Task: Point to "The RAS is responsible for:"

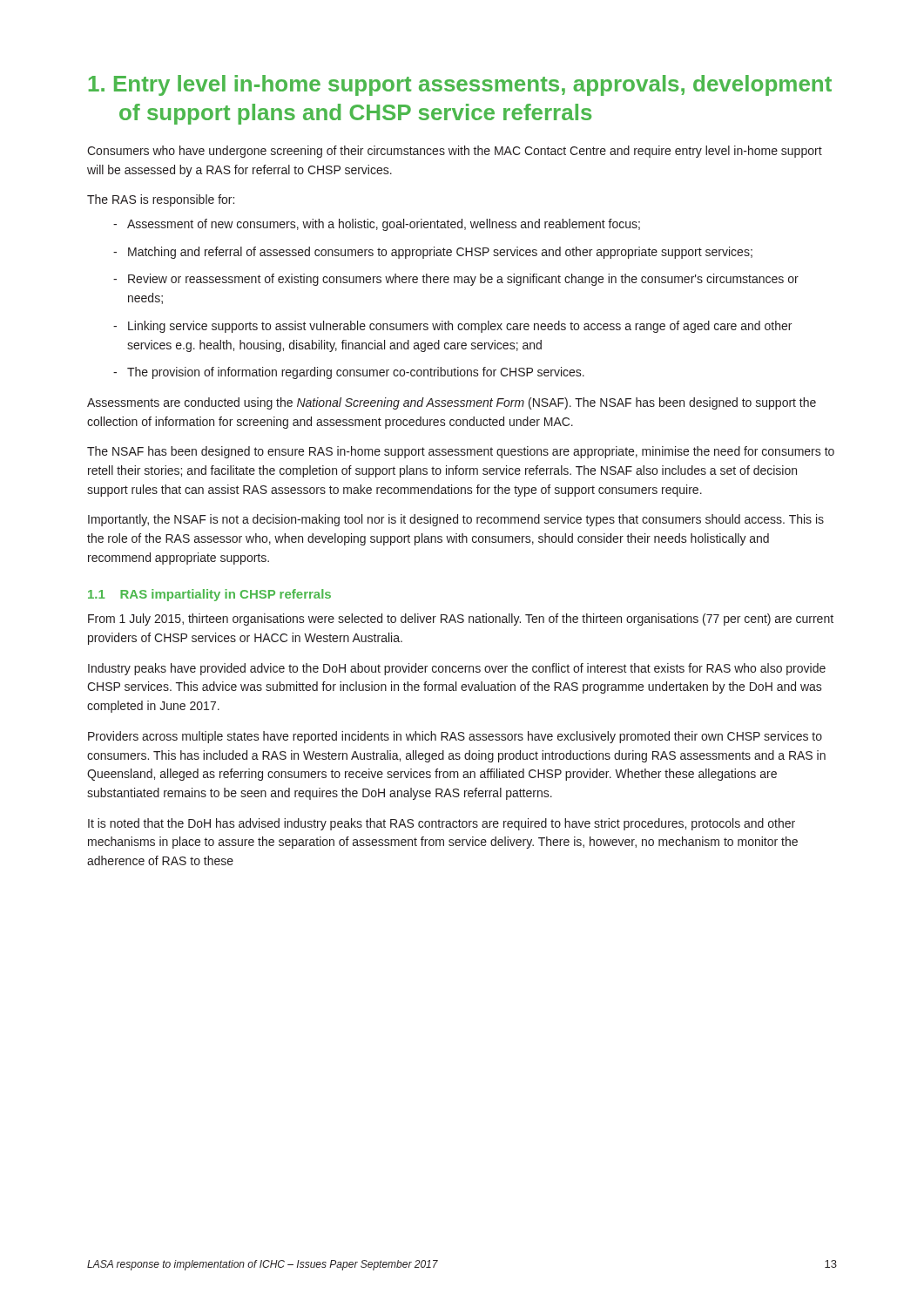Action: coord(161,200)
